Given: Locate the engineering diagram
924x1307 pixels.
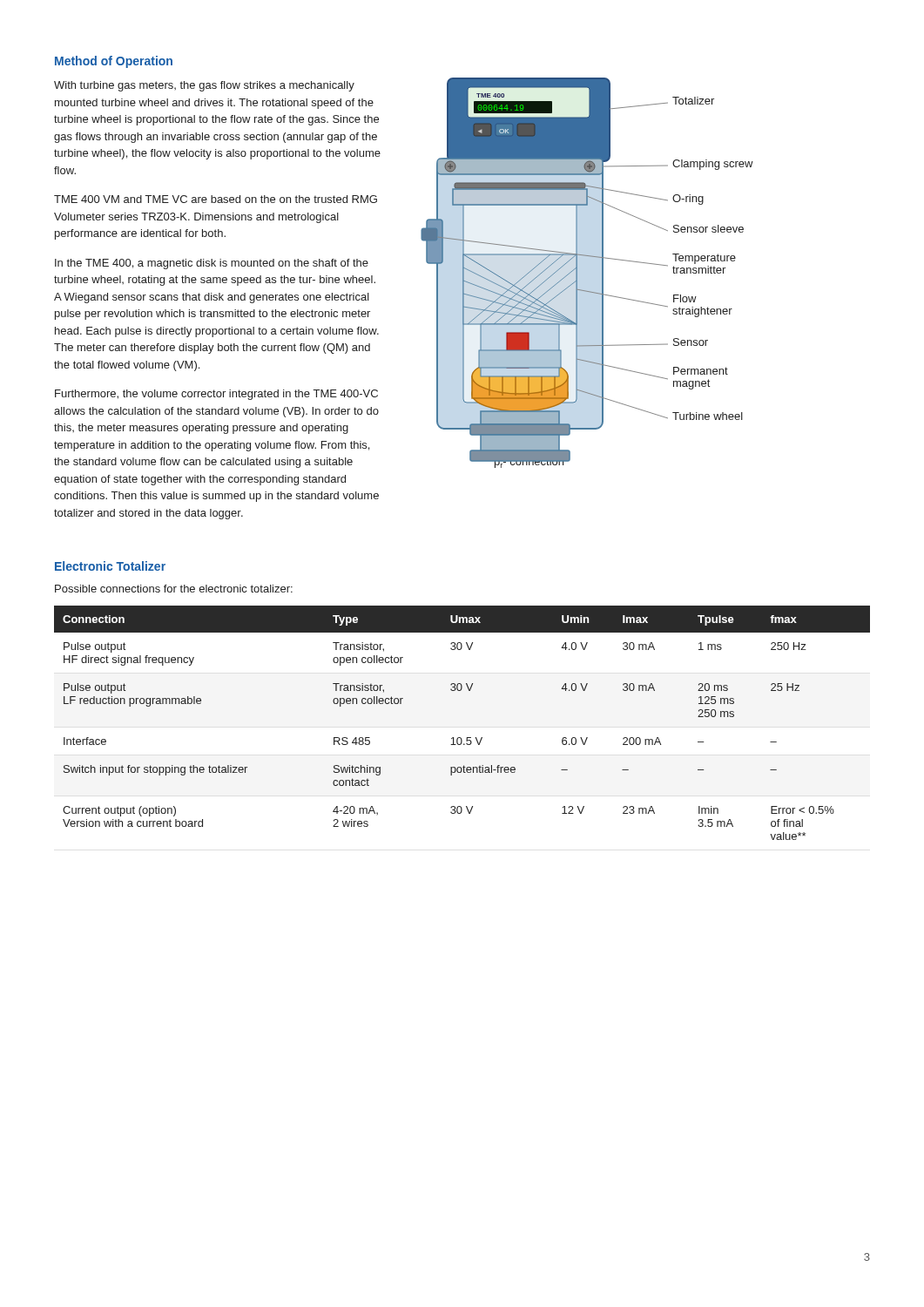Looking at the screenshot, I should 611,263.
